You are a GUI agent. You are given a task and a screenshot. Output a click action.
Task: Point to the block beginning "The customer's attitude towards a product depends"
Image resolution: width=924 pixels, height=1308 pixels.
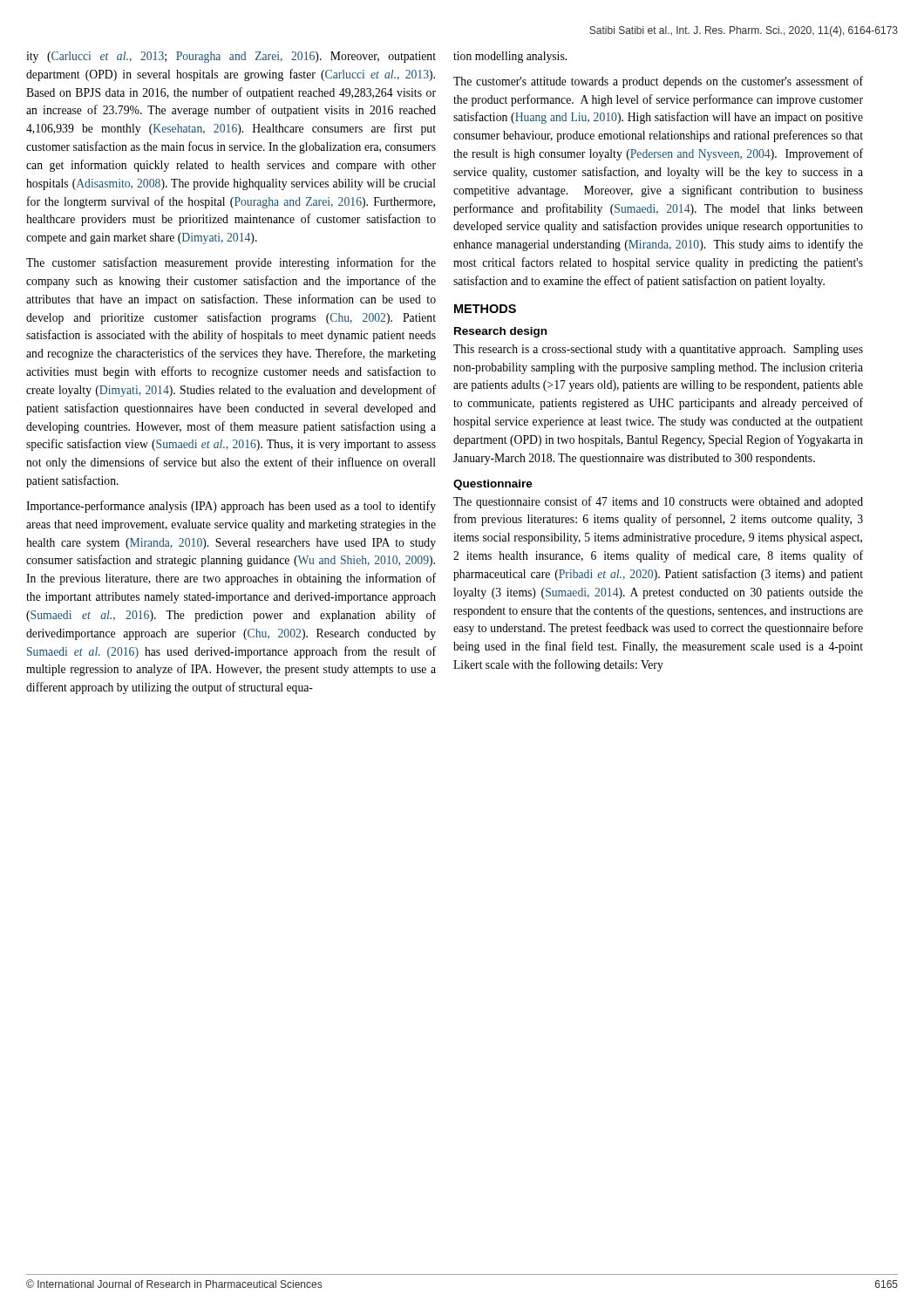pos(658,182)
